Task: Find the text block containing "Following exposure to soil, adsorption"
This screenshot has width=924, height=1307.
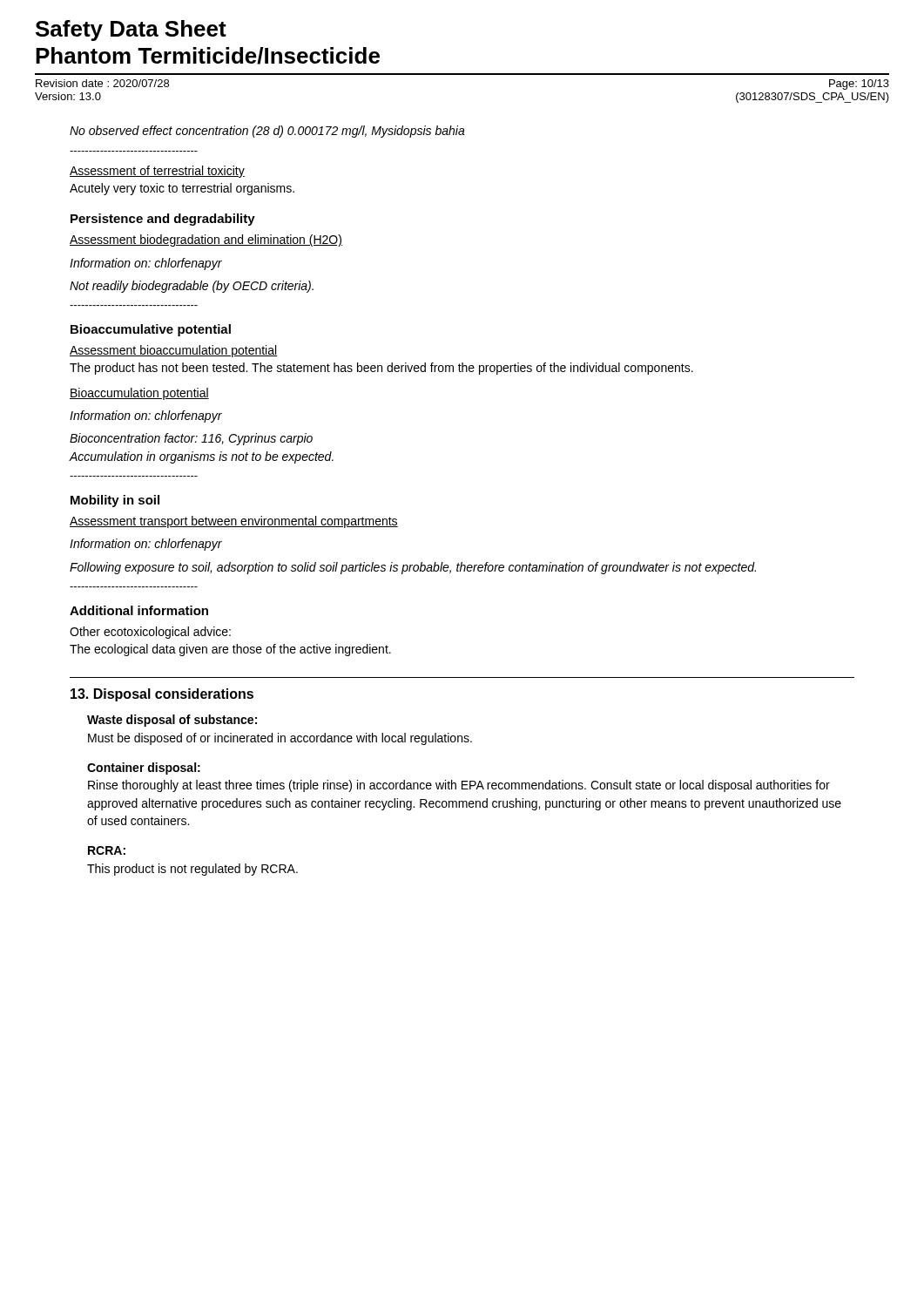Action: 414,567
